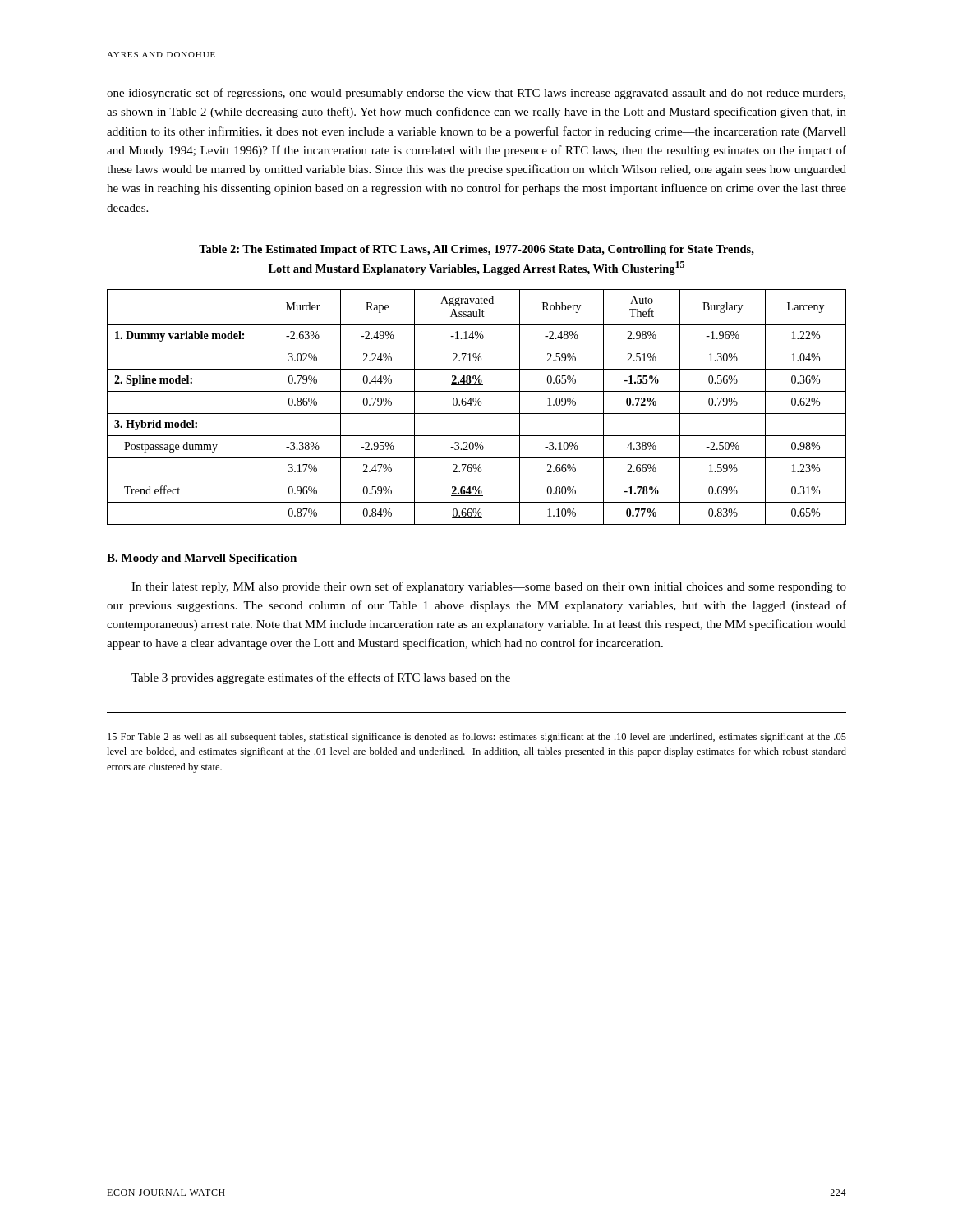Viewport: 953px width, 1232px height.
Task: Select the text block that says "In their latest reply, MM"
Action: tap(476, 615)
